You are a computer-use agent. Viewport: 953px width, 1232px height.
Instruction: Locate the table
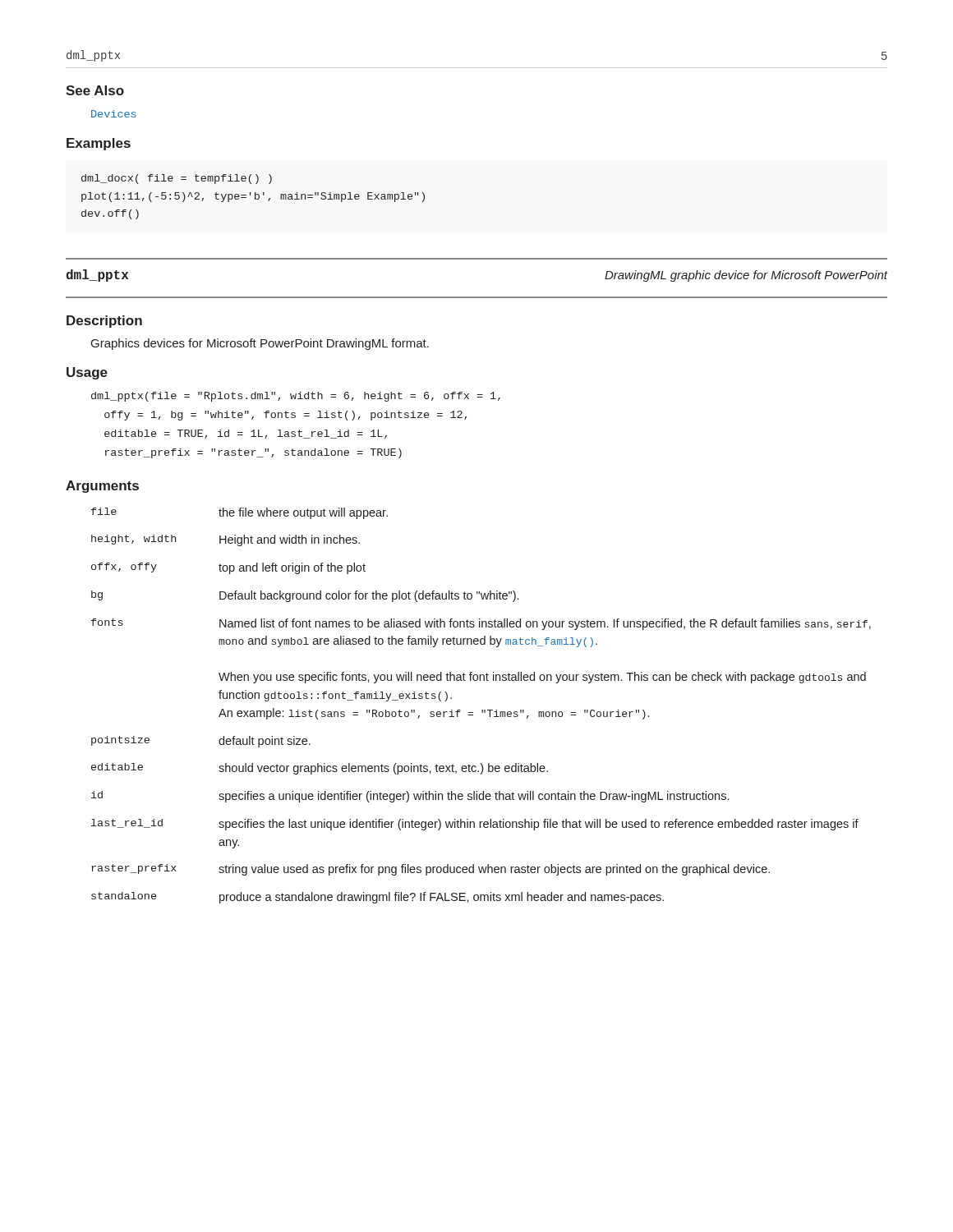(476, 707)
